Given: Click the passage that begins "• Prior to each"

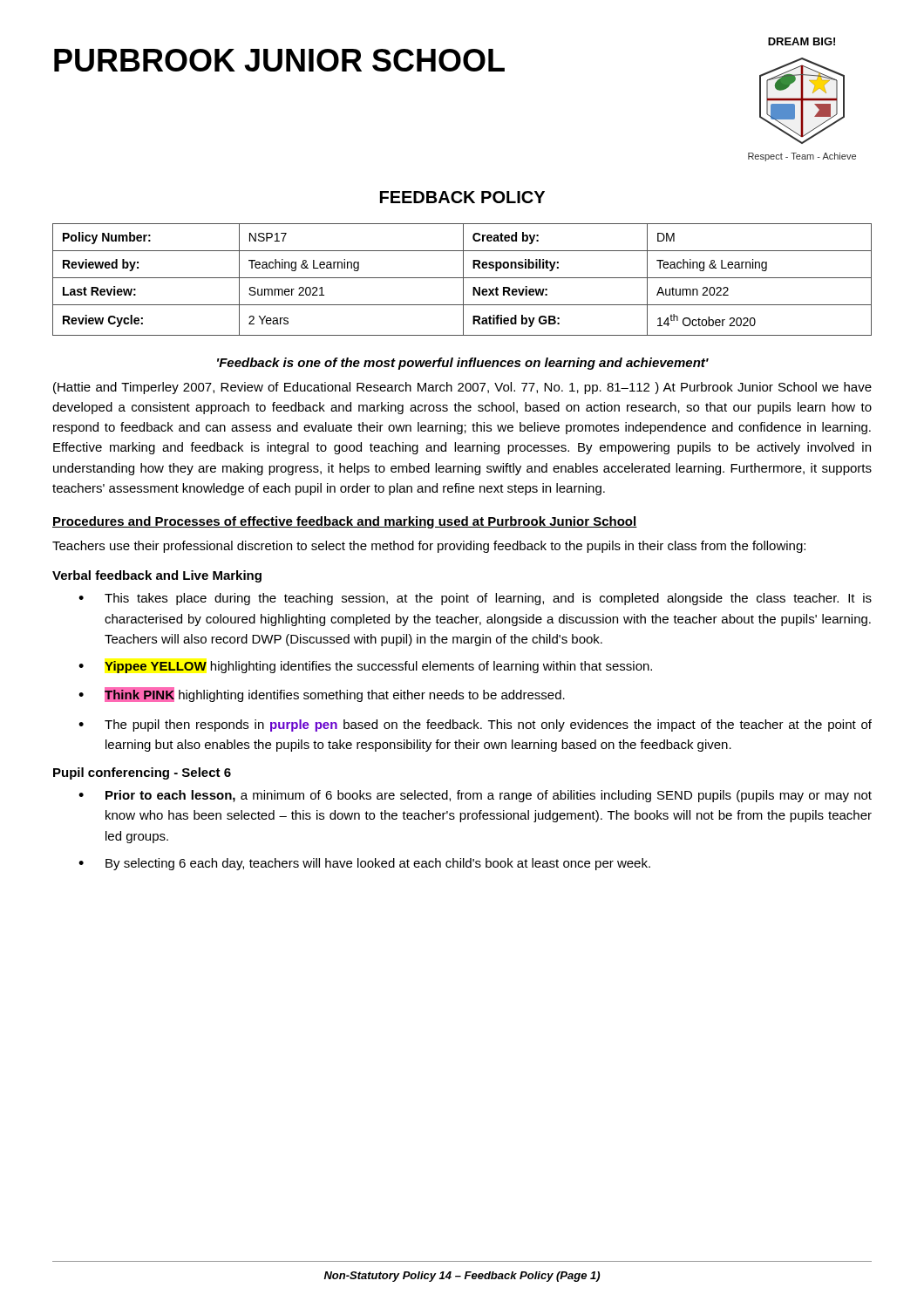Looking at the screenshot, I should click(475, 815).
